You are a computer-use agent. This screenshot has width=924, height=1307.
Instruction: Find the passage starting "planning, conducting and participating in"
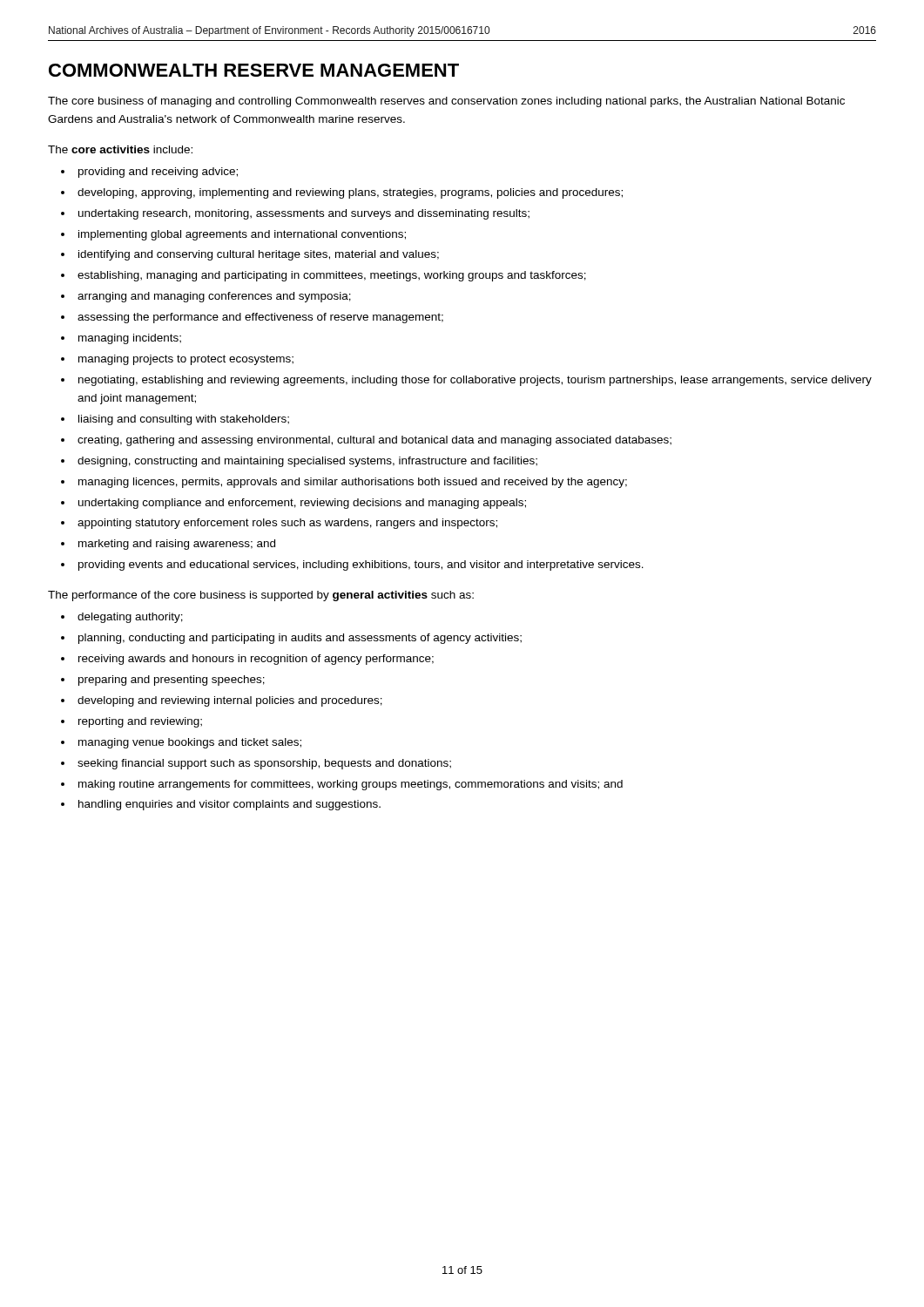click(300, 637)
